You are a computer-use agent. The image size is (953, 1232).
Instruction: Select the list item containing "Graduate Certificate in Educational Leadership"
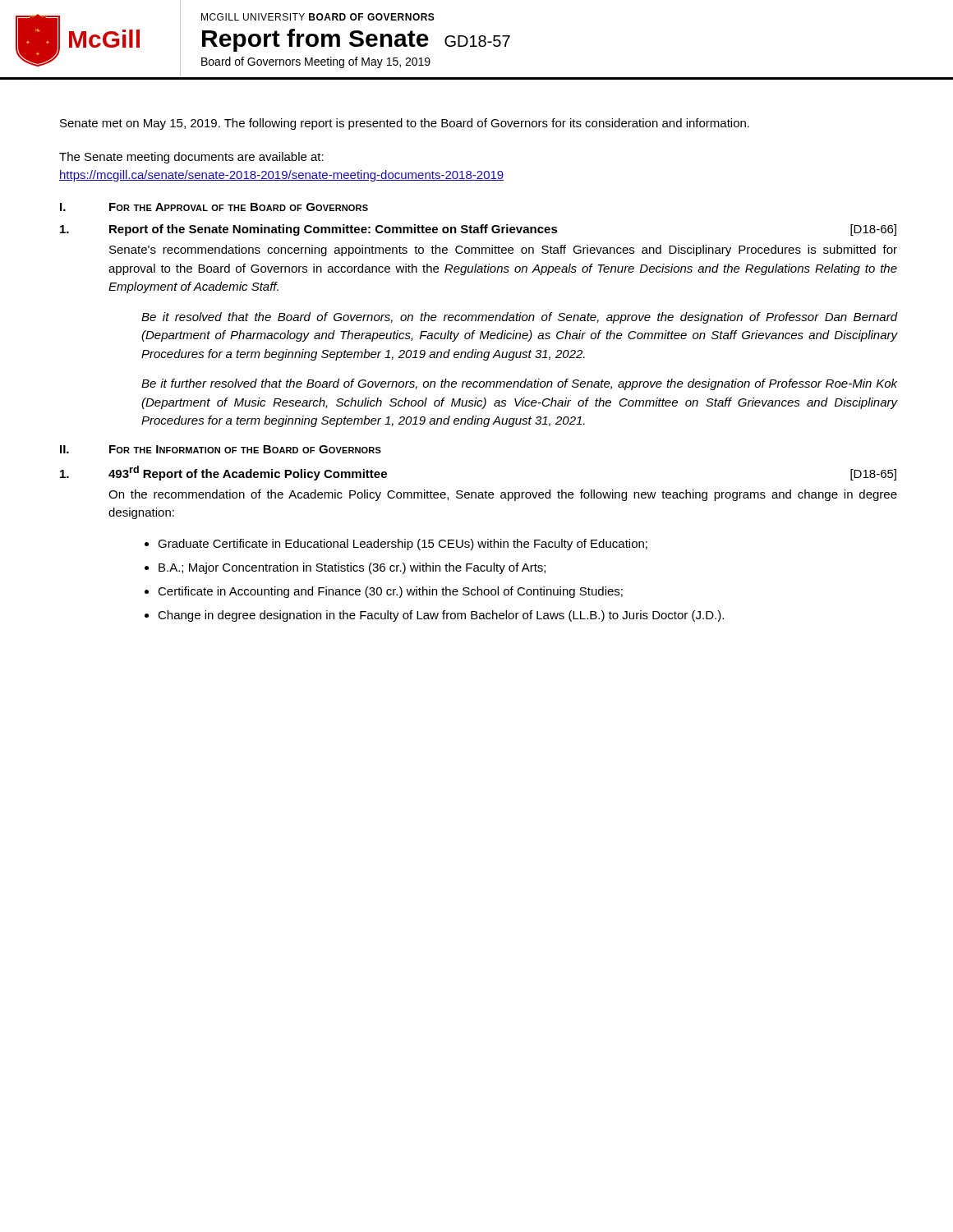403,543
